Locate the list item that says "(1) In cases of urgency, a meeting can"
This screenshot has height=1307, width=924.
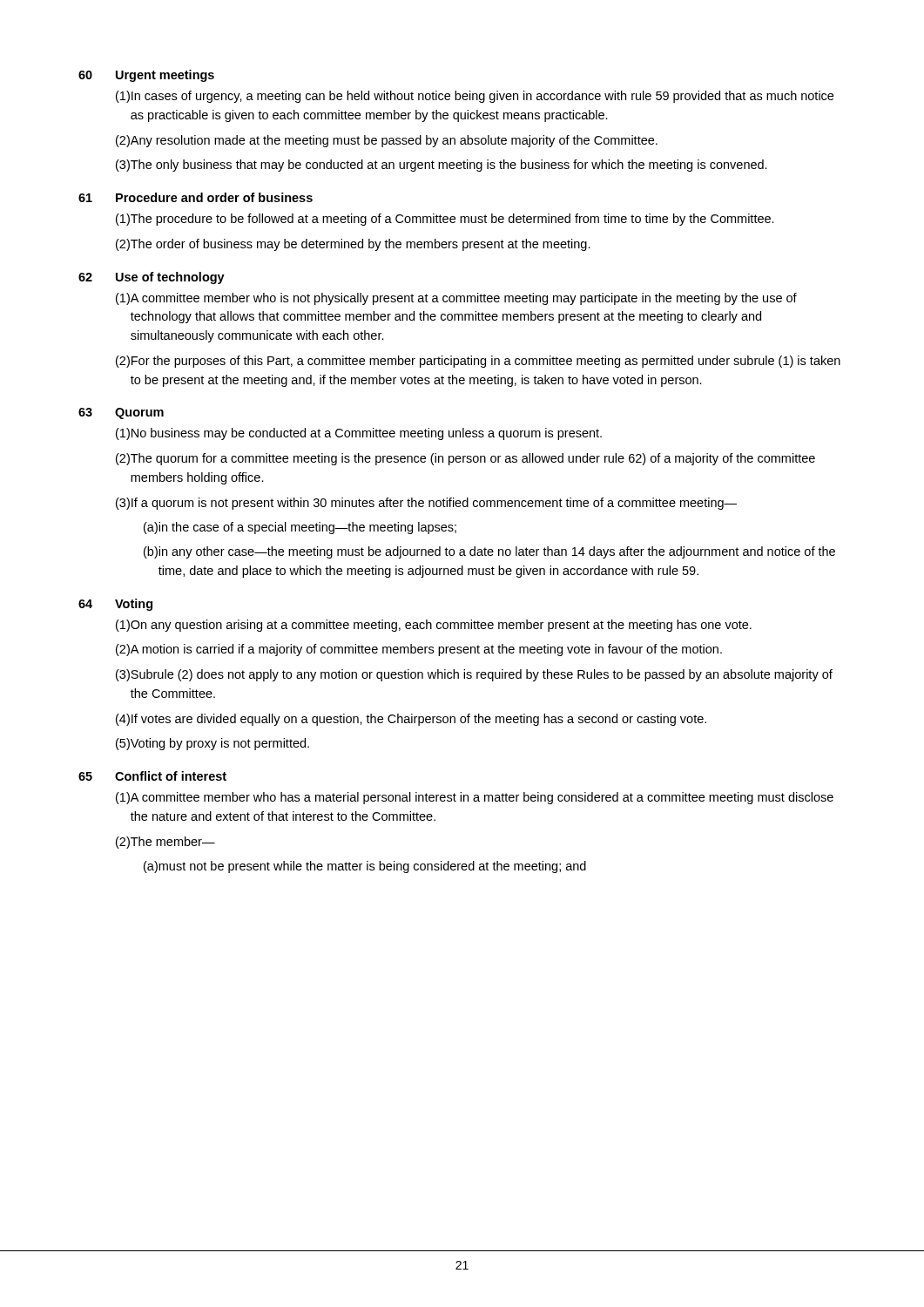pyautogui.click(x=462, y=106)
